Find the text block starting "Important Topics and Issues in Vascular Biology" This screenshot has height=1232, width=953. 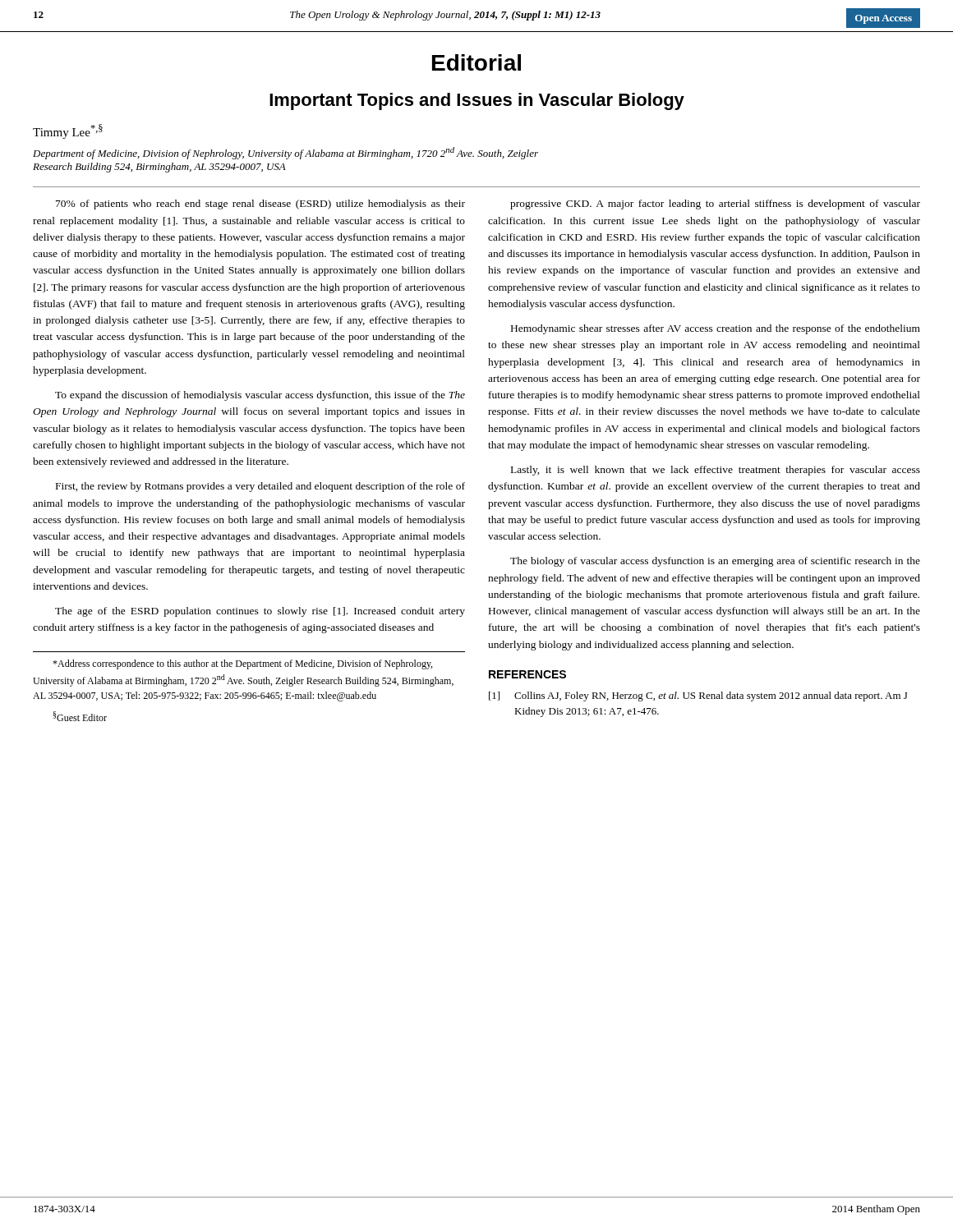tap(476, 100)
